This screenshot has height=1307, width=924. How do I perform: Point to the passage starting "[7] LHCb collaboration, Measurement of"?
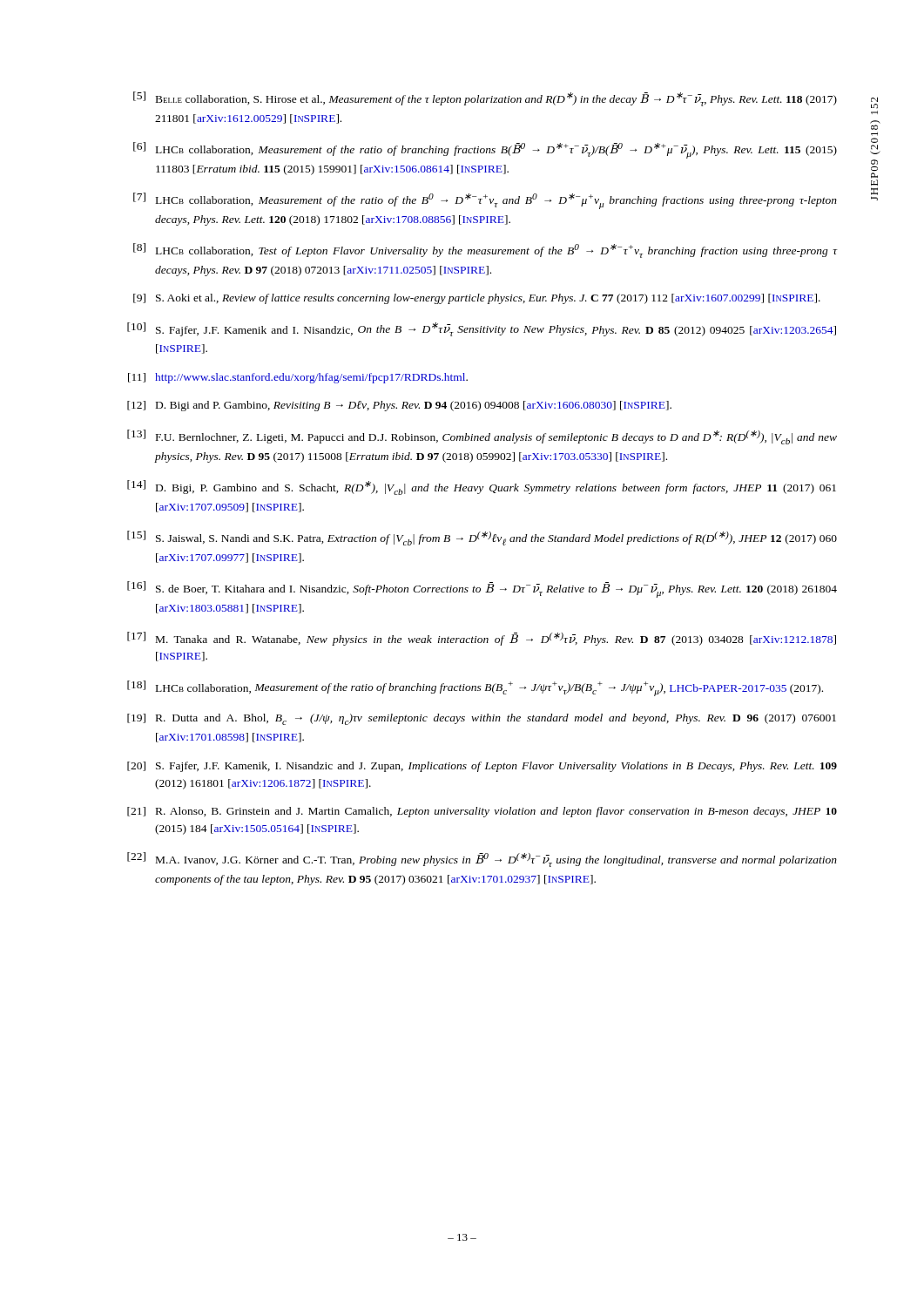pyautogui.click(x=475, y=208)
